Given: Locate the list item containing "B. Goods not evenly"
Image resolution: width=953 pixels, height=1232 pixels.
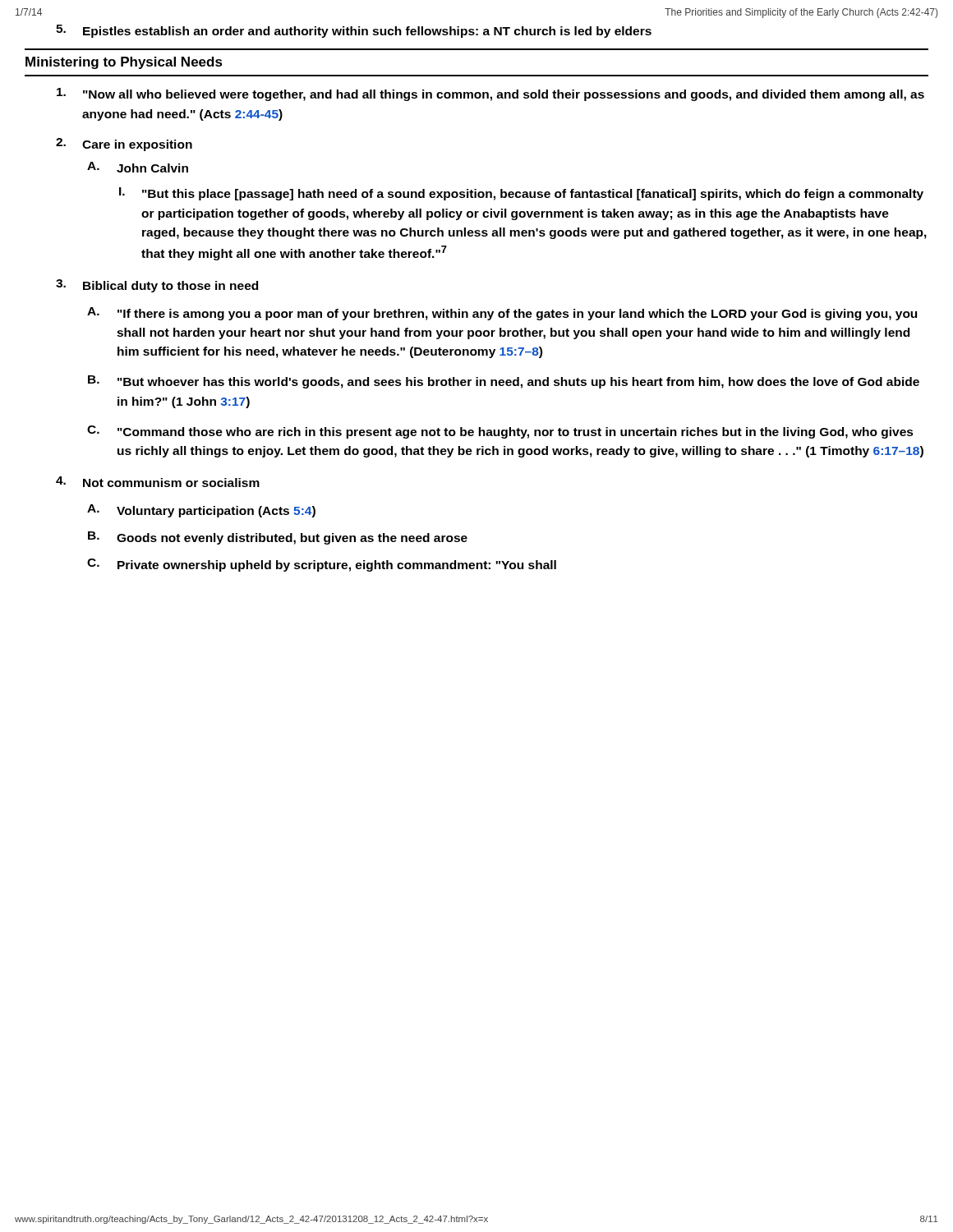Looking at the screenshot, I should click(x=278, y=538).
